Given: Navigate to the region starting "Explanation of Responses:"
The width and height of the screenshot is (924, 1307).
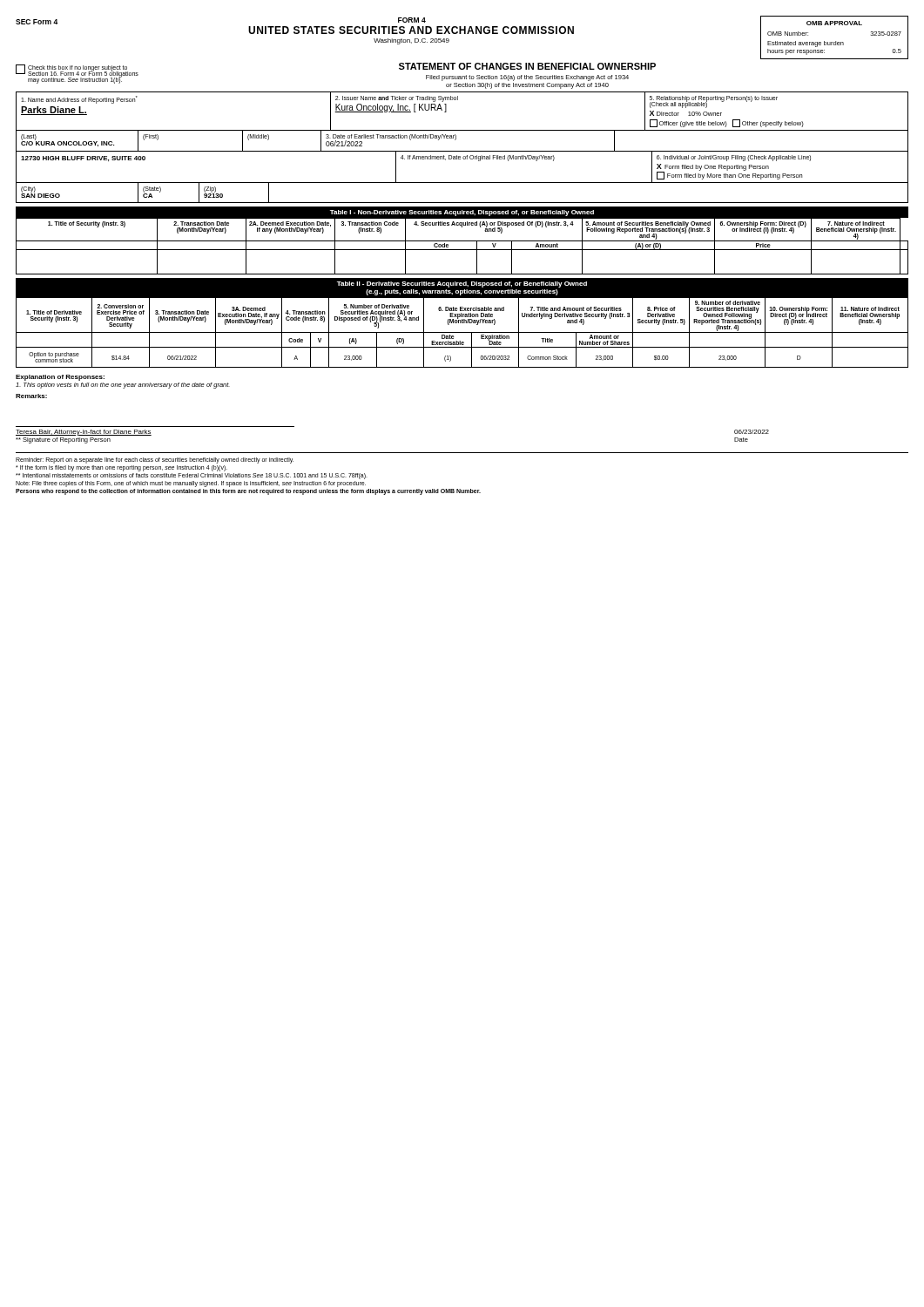Looking at the screenshot, I should coord(60,377).
